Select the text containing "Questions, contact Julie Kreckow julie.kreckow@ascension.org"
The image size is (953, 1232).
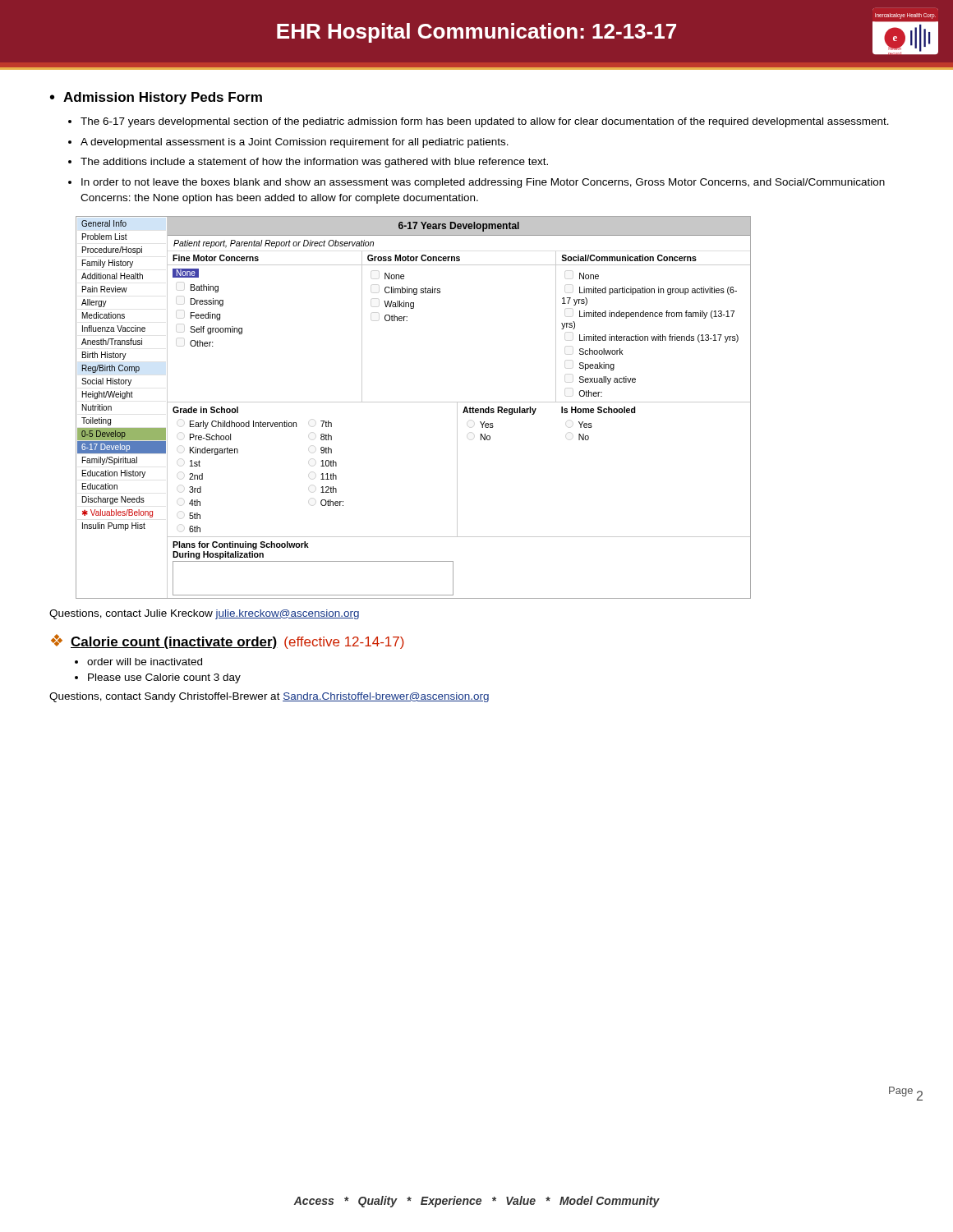coord(204,613)
